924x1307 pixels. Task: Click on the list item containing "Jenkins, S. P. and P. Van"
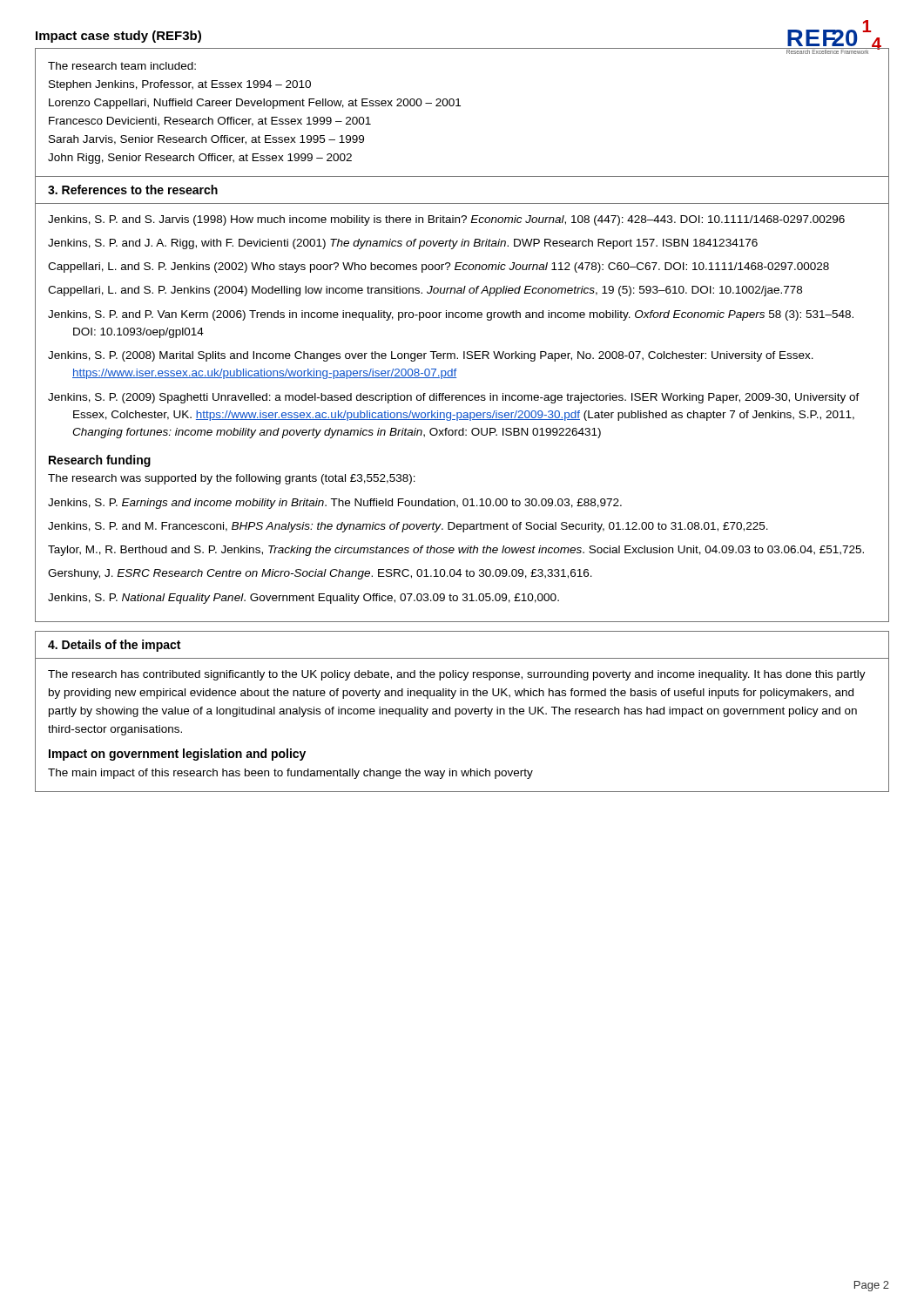pyautogui.click(x=451, y=323)
